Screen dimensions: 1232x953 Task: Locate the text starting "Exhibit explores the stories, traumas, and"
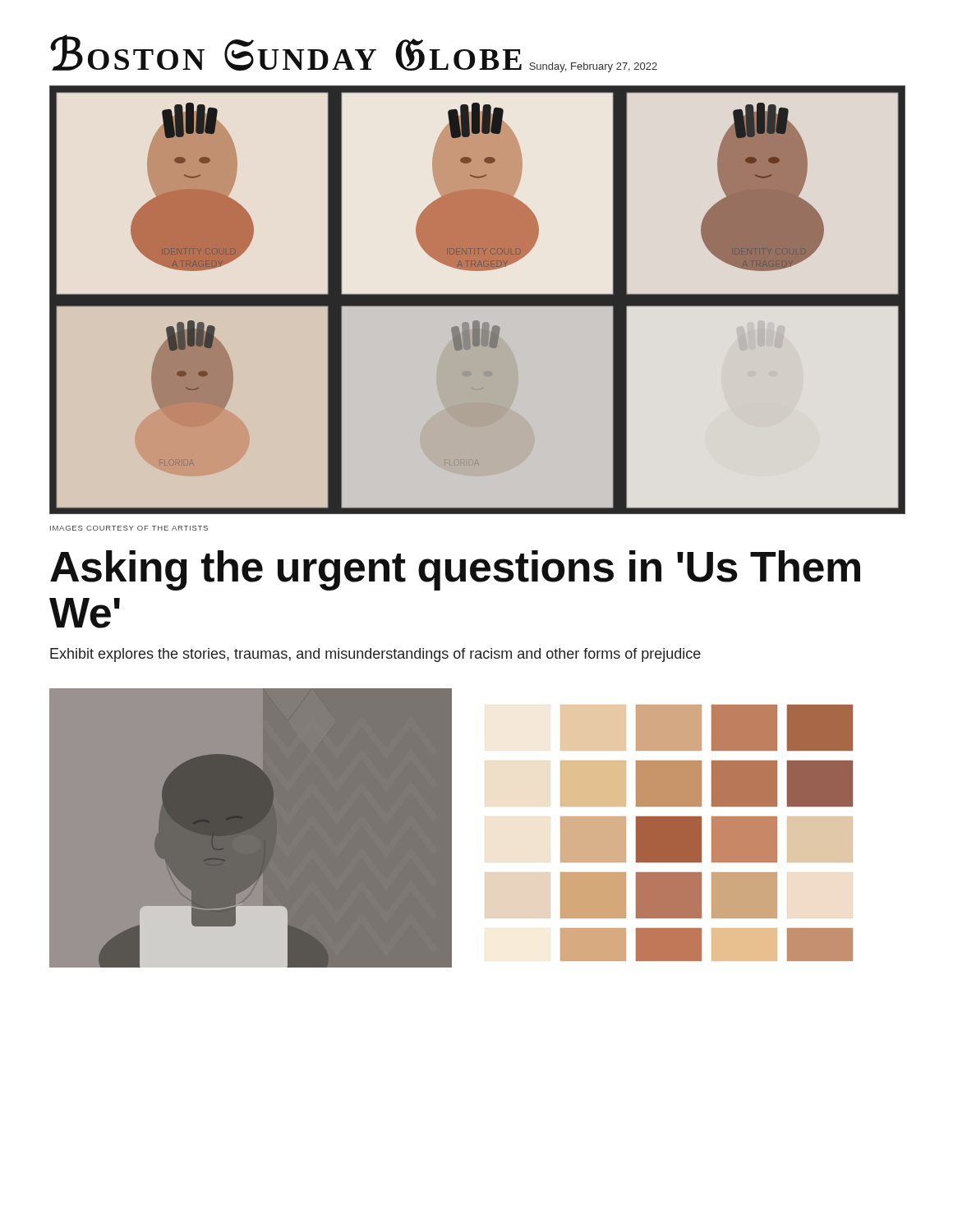pyautogui.click(x=476, y=655)
